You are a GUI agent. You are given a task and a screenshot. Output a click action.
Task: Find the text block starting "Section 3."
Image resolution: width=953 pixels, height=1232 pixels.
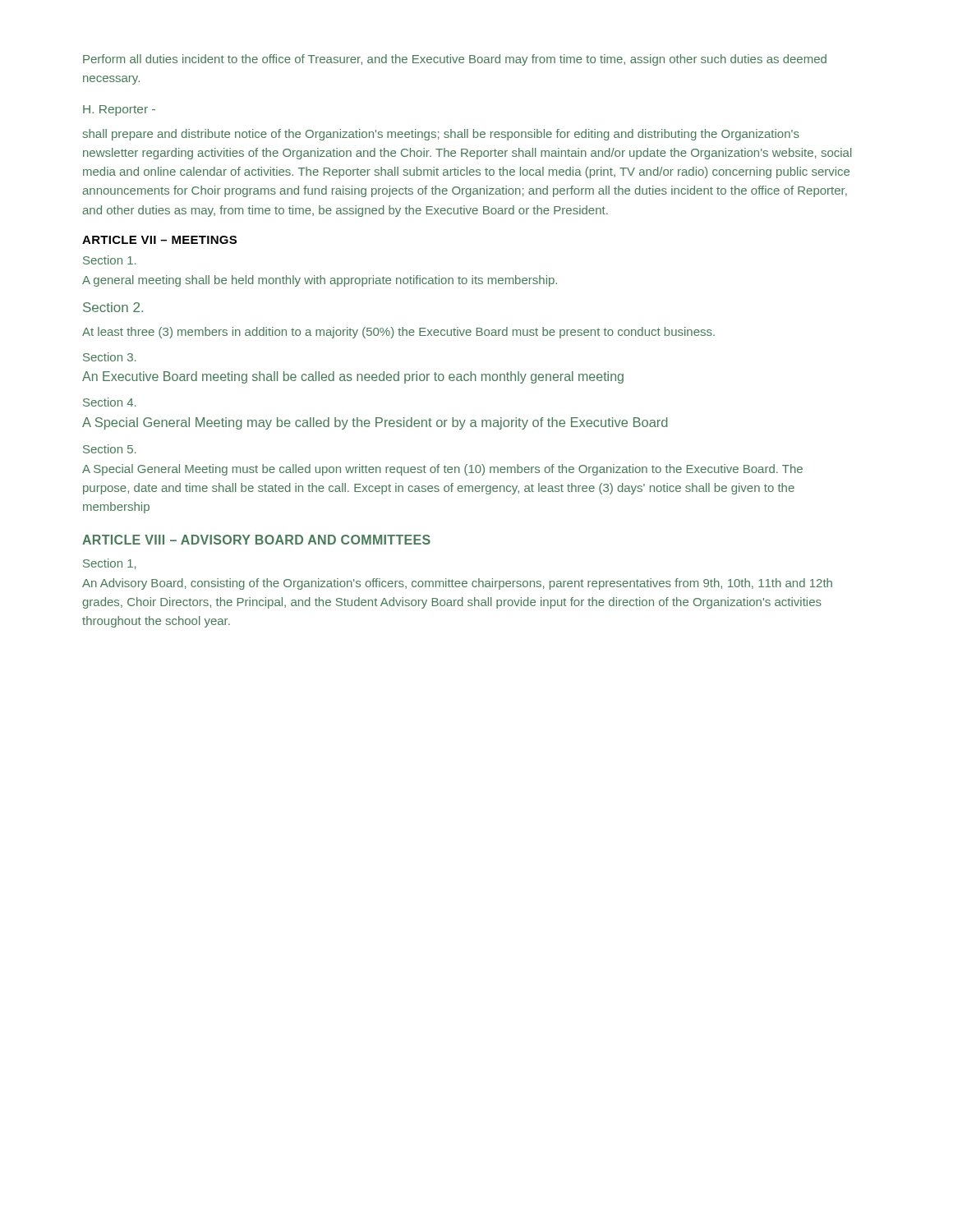click(x=110, y=357)
